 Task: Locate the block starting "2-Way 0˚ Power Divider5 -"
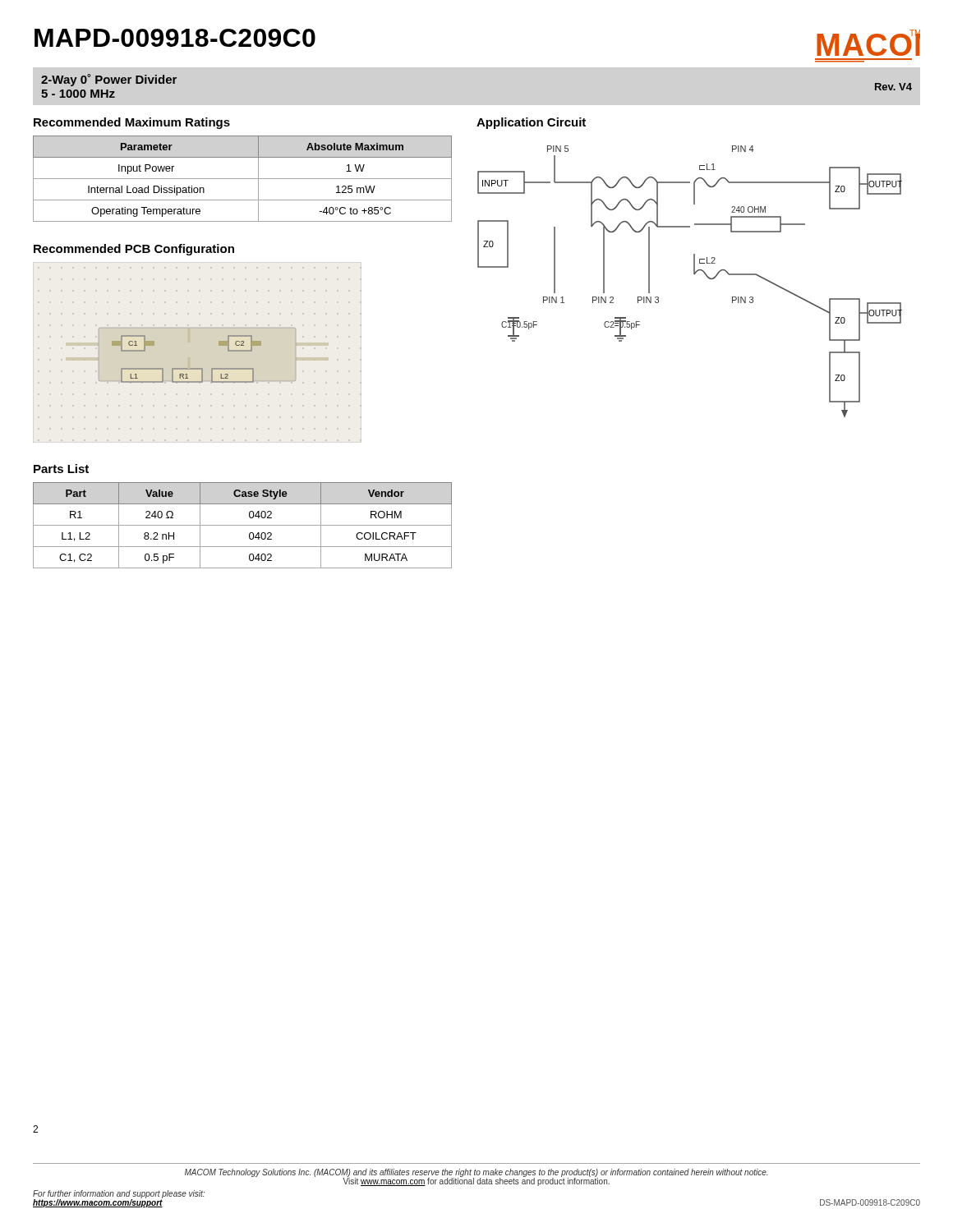coord(109,86)
